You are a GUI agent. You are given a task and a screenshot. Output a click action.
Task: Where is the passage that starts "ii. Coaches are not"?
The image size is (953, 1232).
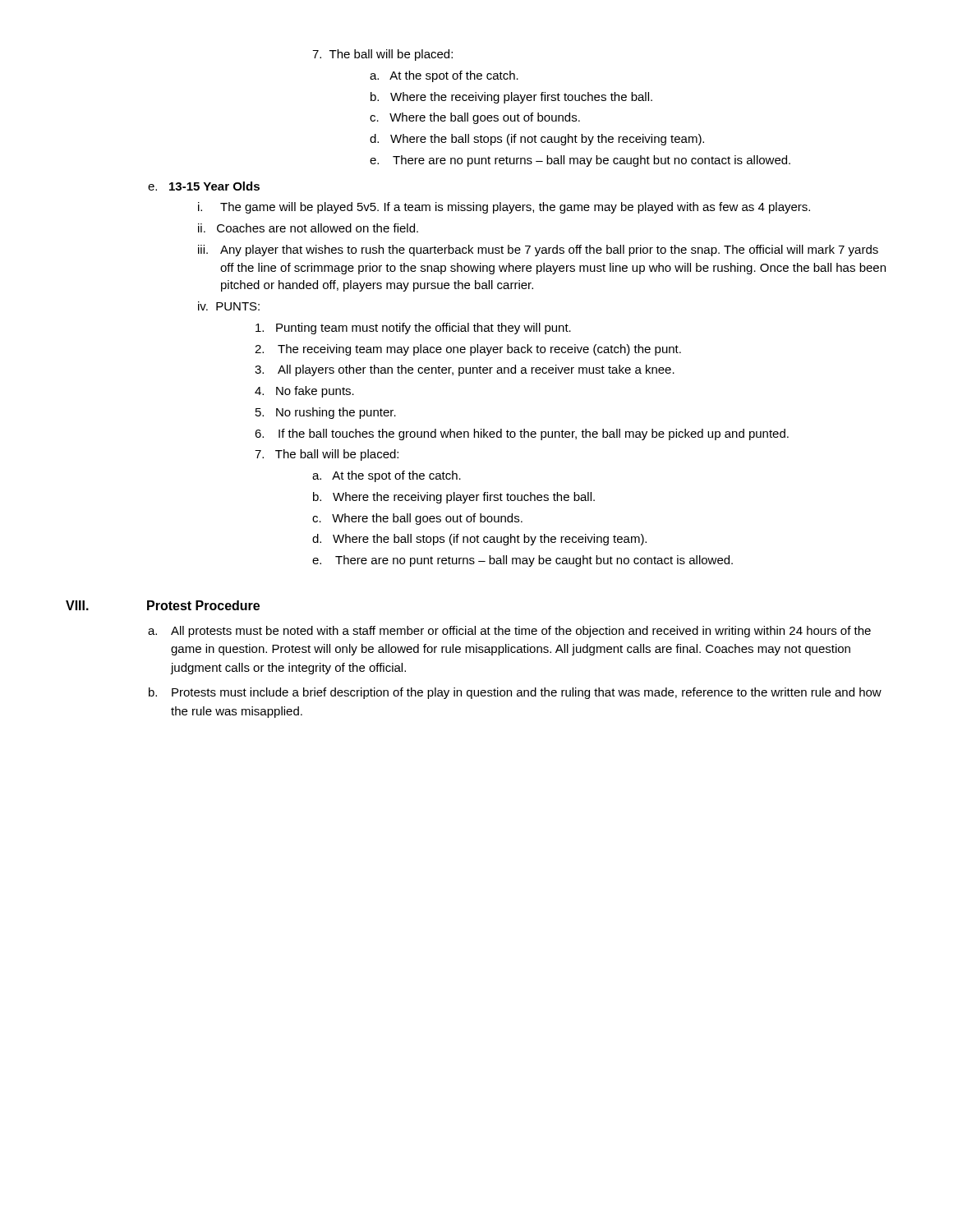point(308,228)
